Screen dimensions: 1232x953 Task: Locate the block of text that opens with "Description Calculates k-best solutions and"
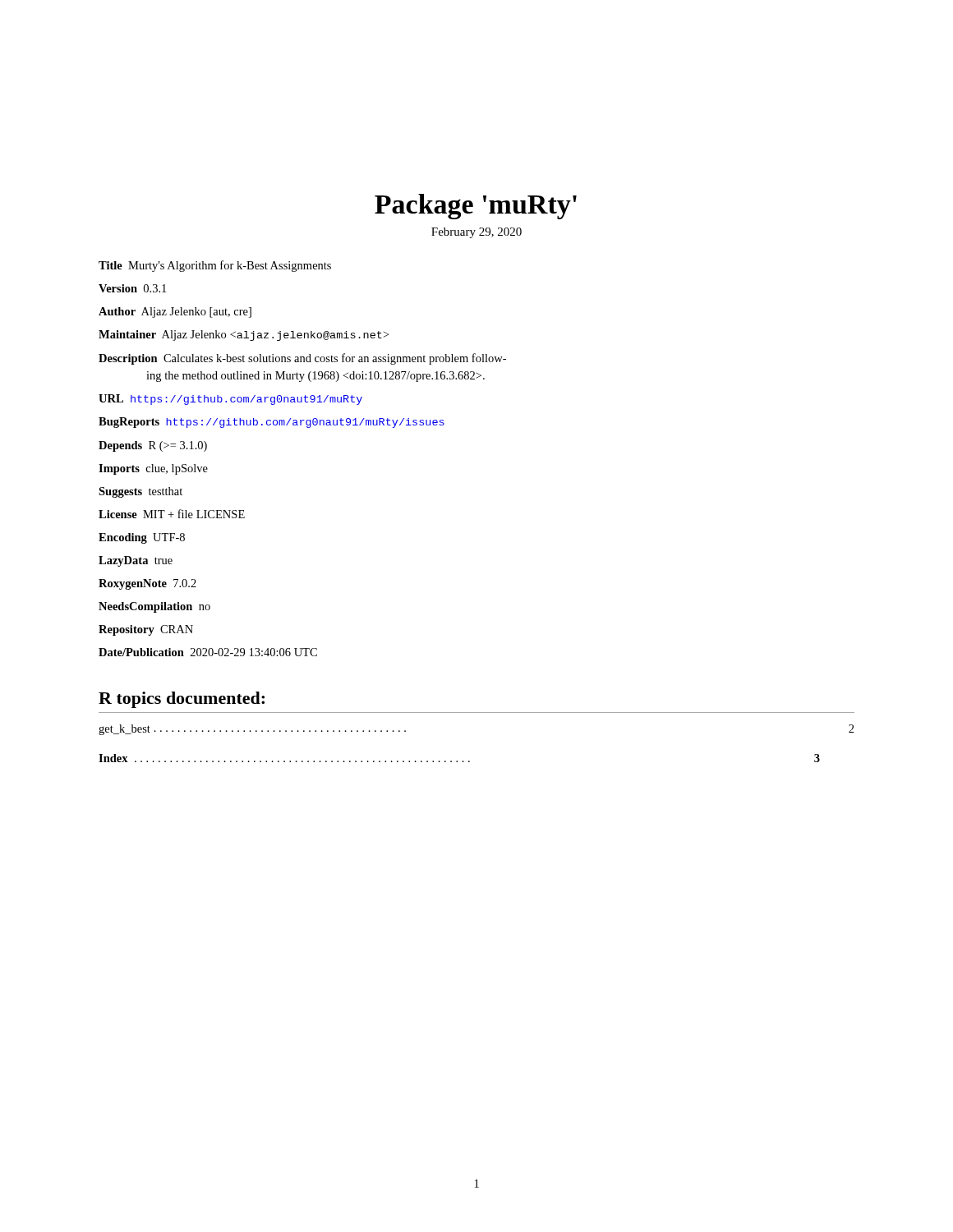click(x=303, y=366)
